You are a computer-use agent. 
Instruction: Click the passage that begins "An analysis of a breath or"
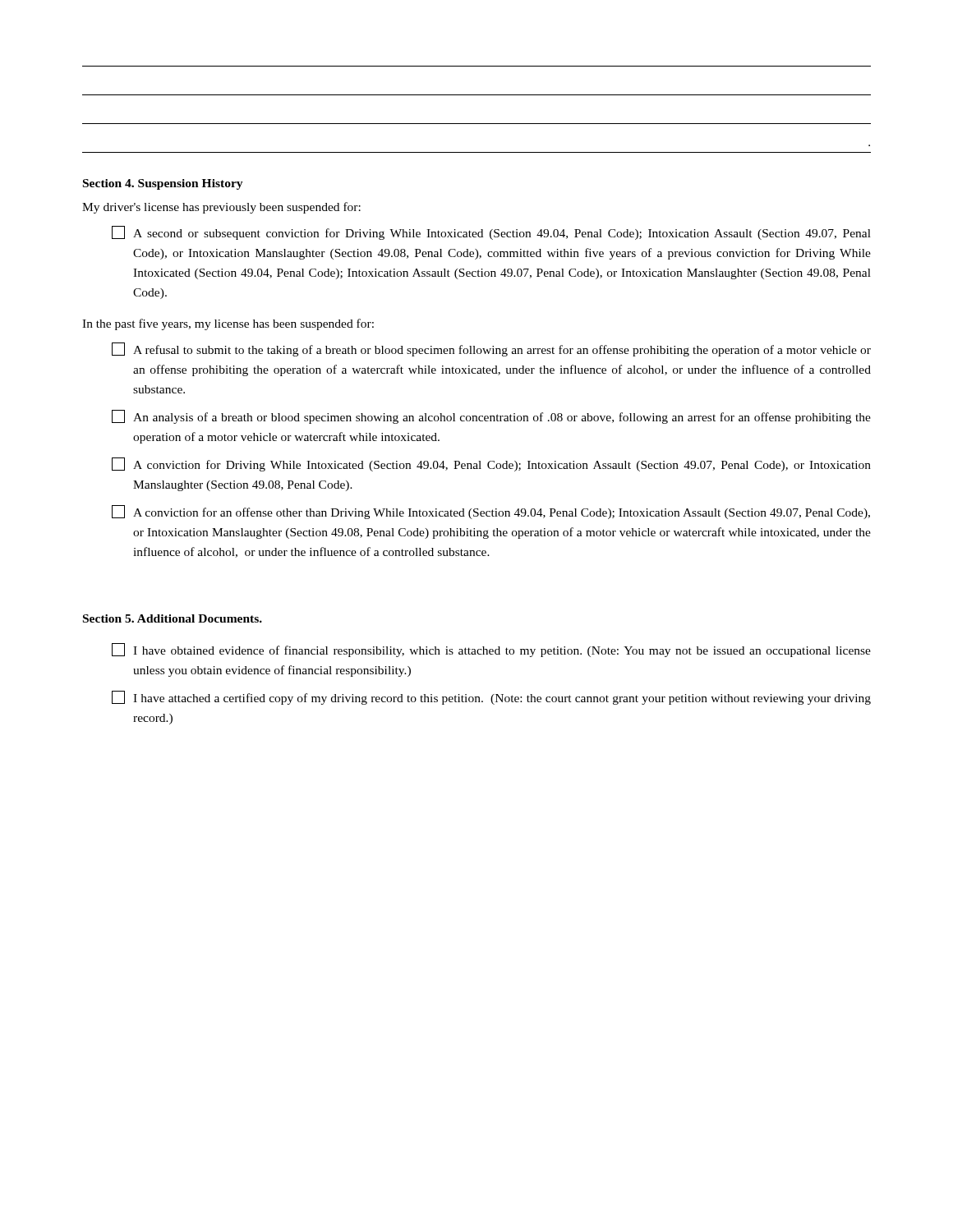491,427
